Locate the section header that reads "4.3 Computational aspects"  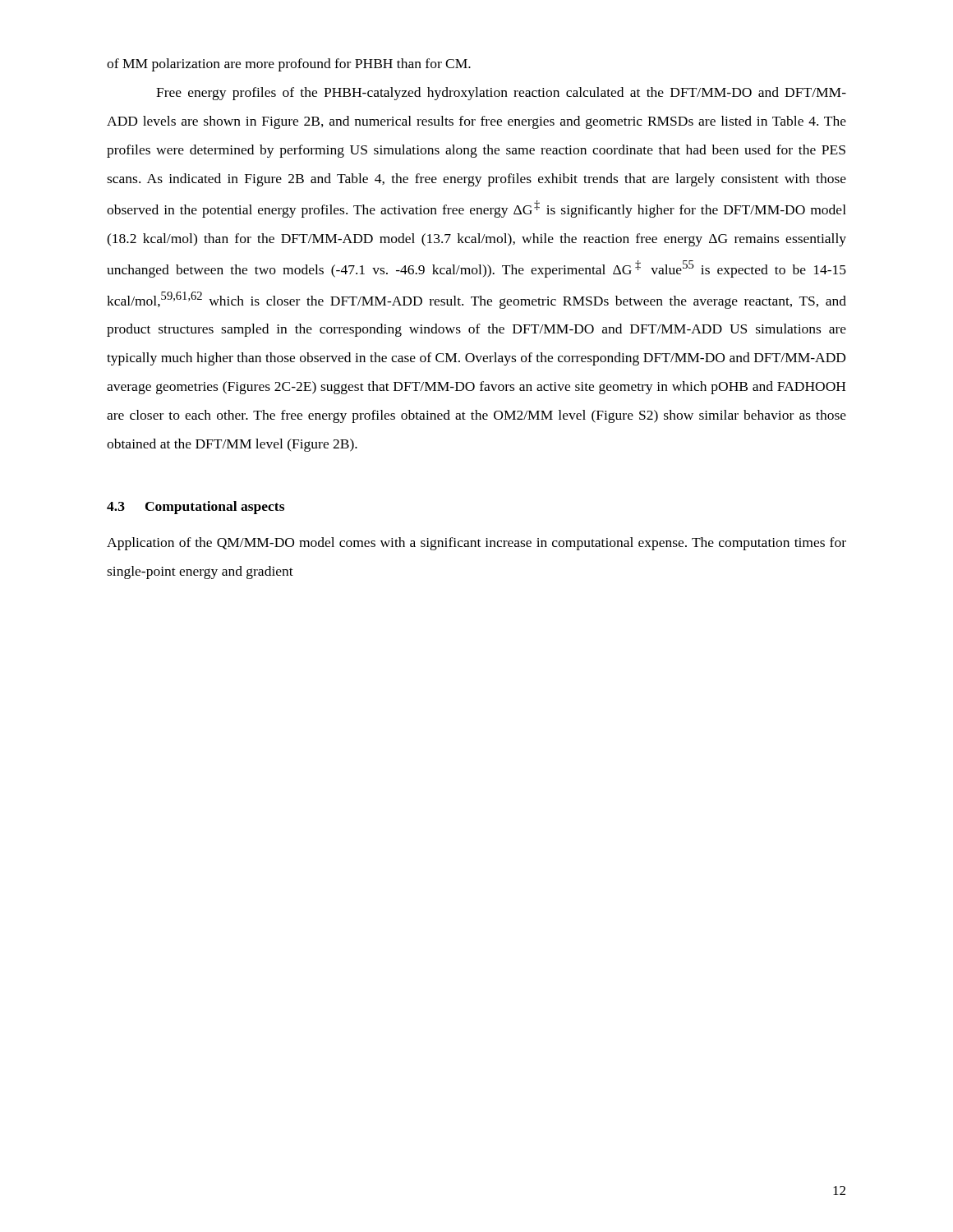click(x=196, y=507)
